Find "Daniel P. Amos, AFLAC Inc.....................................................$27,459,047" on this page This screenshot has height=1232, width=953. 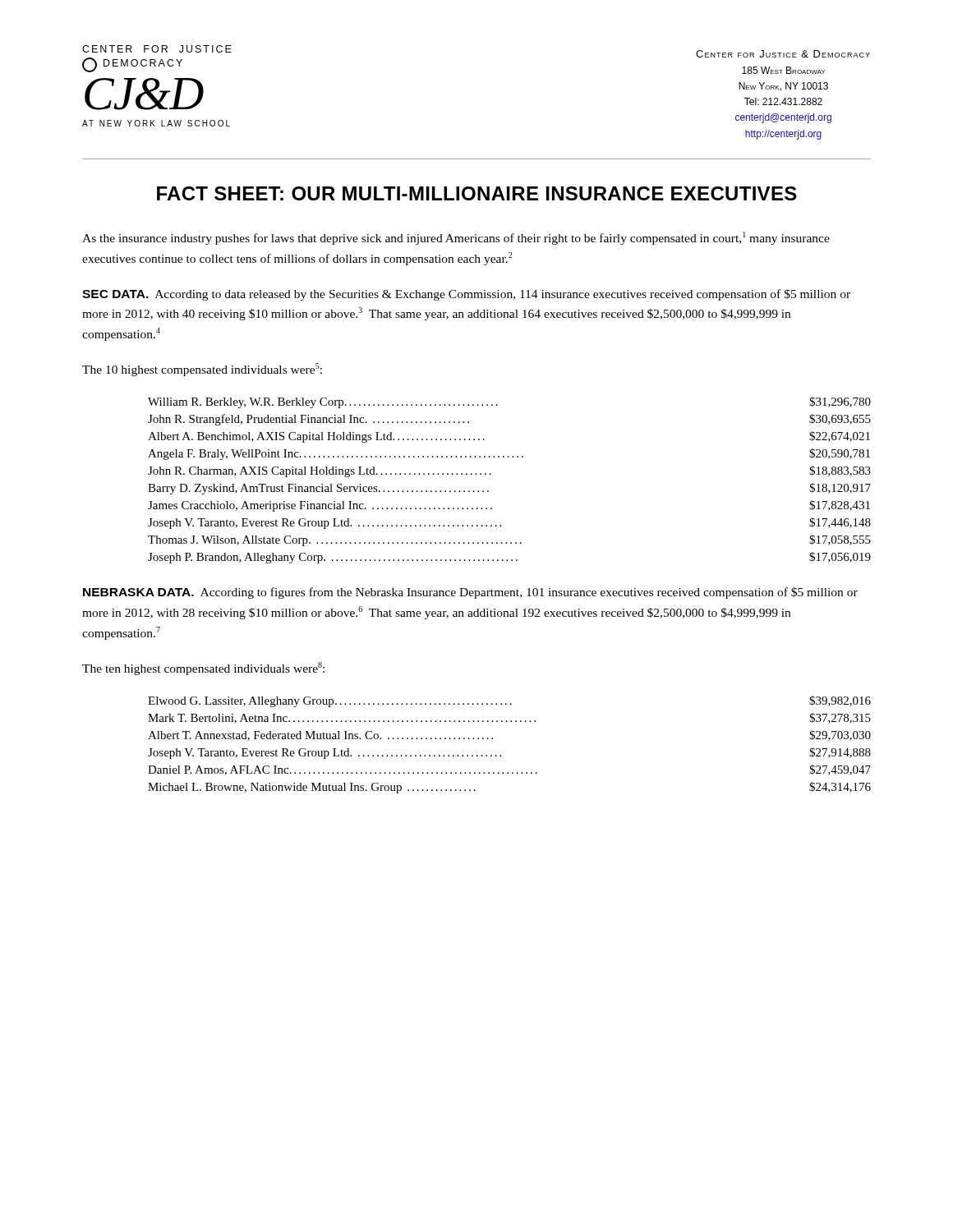[x=509, y=770]
